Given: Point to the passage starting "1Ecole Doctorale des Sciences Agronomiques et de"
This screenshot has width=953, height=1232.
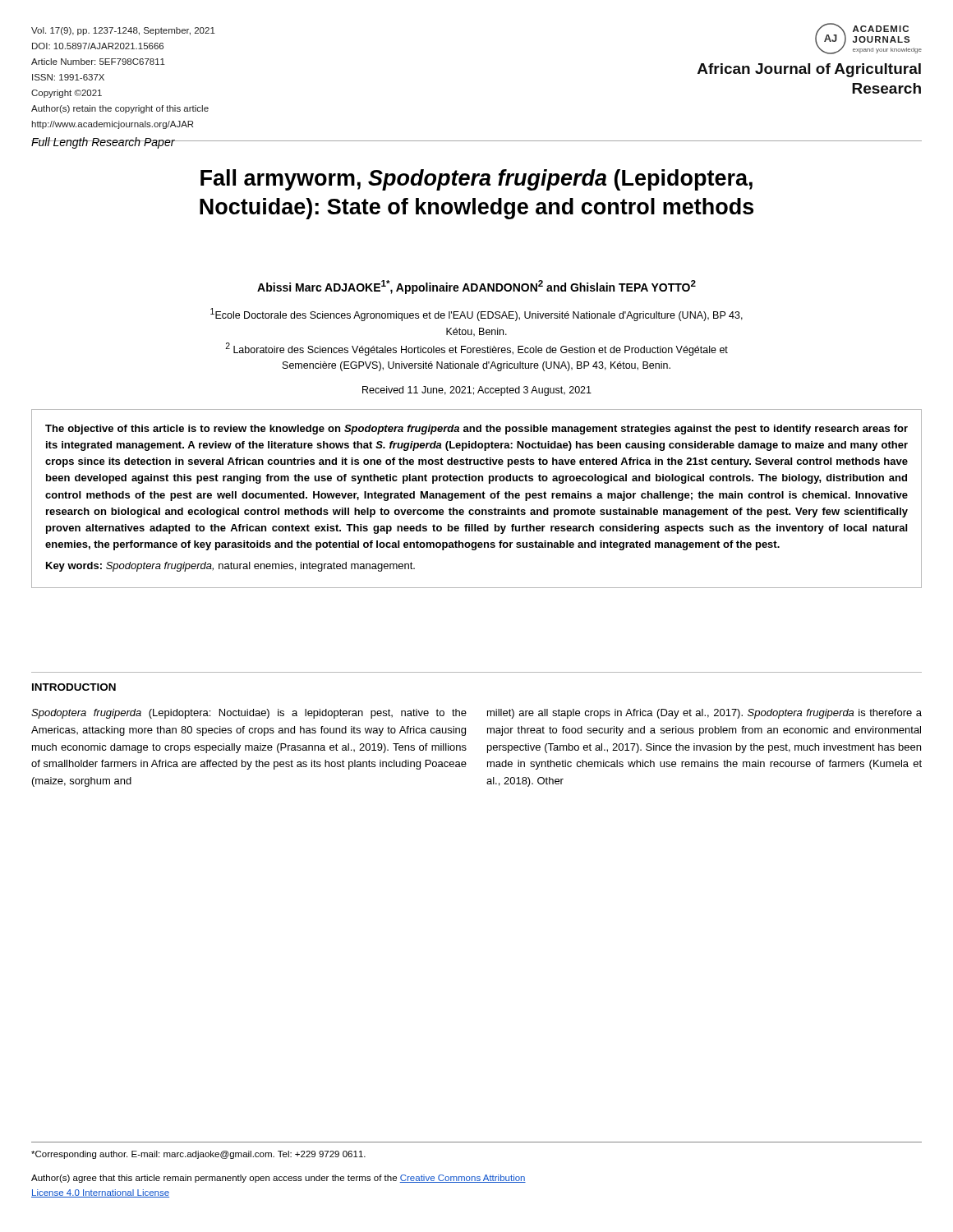Looking at the screenshot, I should pyautogui.click(x=476, y=339).
